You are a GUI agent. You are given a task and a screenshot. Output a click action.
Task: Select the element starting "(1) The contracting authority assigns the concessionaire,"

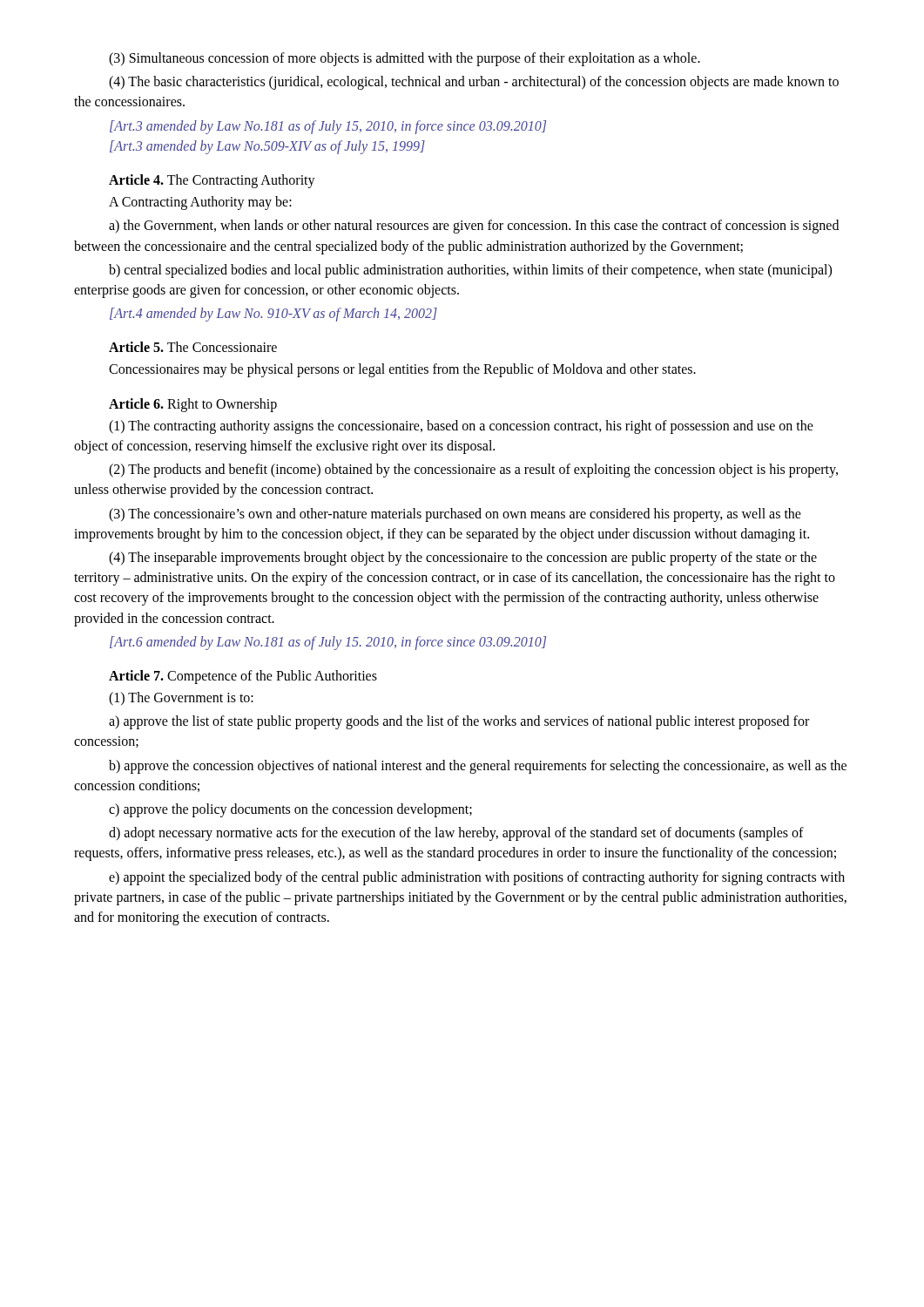pos(462,436)
